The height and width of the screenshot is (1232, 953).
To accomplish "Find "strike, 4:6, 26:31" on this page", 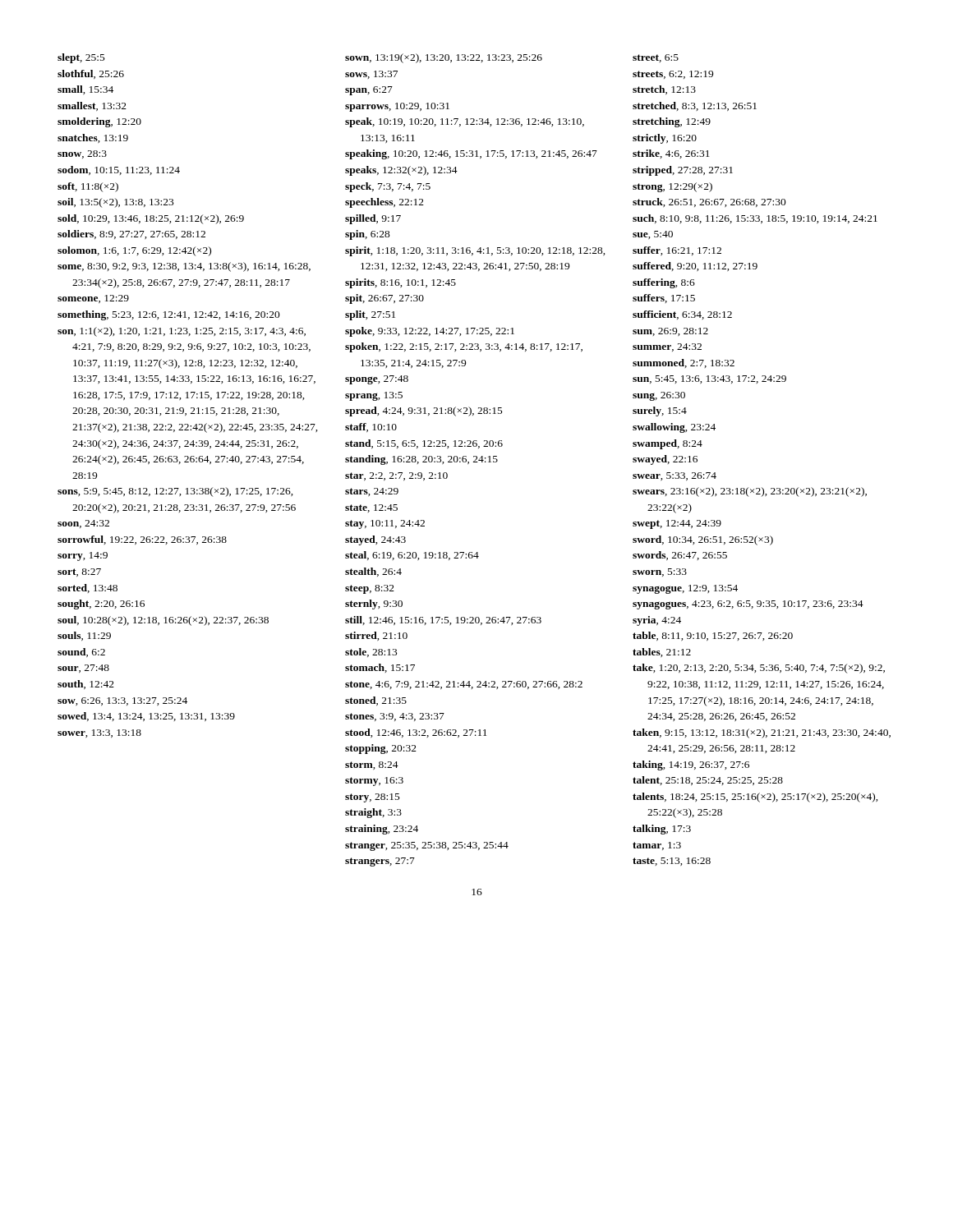I will [x=671, y=154].
